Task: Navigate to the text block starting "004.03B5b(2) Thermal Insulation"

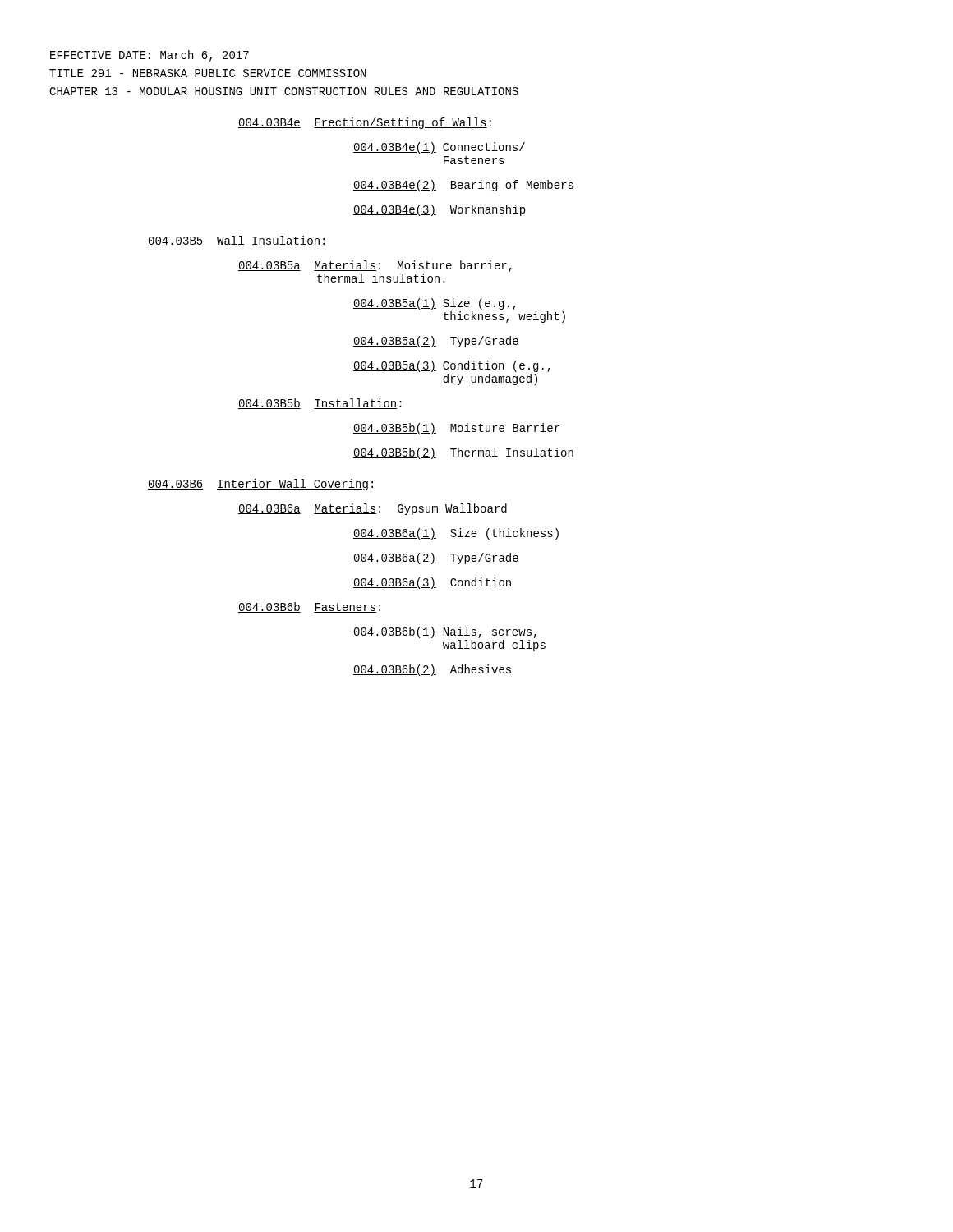Action: 464,453
